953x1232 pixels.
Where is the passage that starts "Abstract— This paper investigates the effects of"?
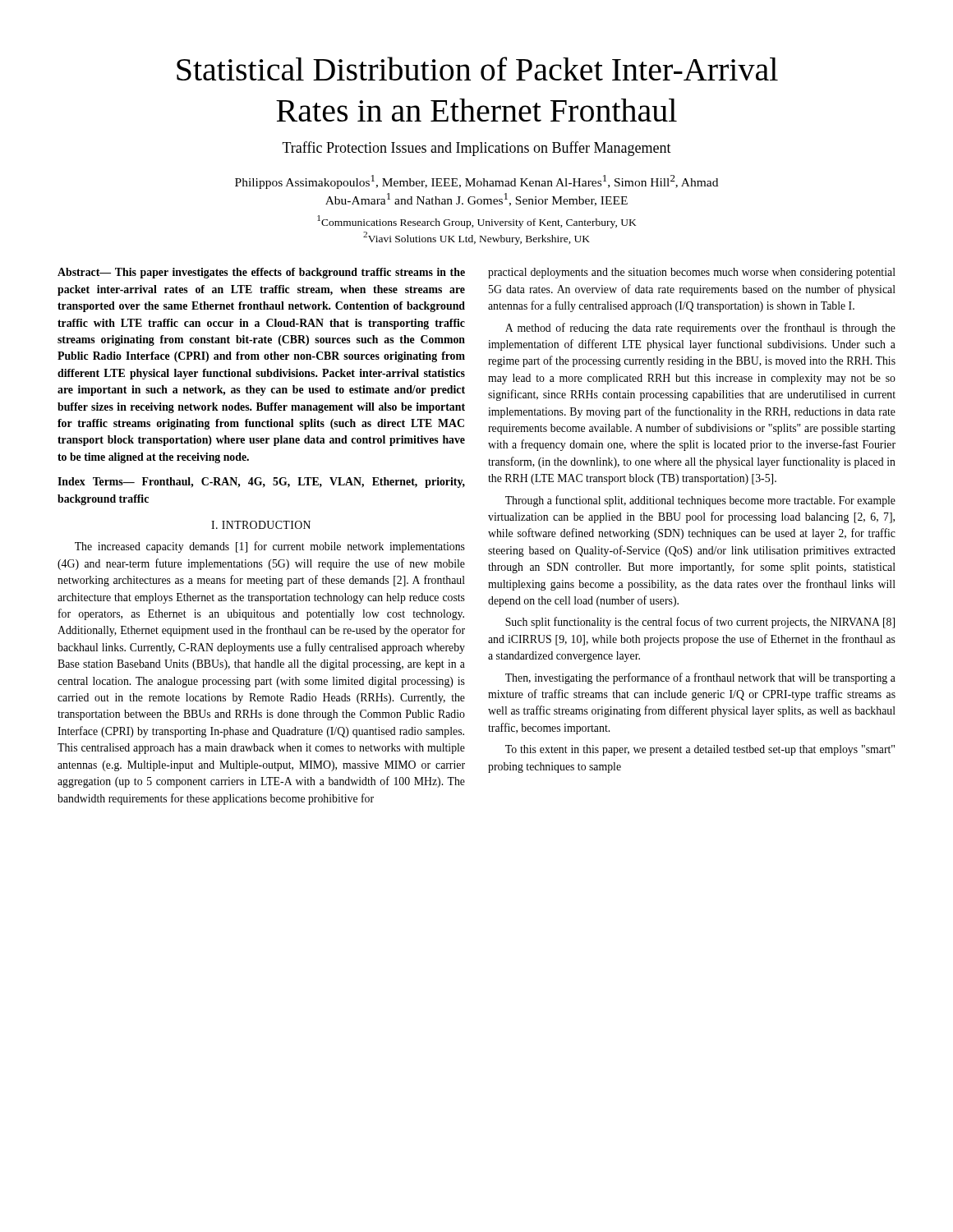coord(261,365)
